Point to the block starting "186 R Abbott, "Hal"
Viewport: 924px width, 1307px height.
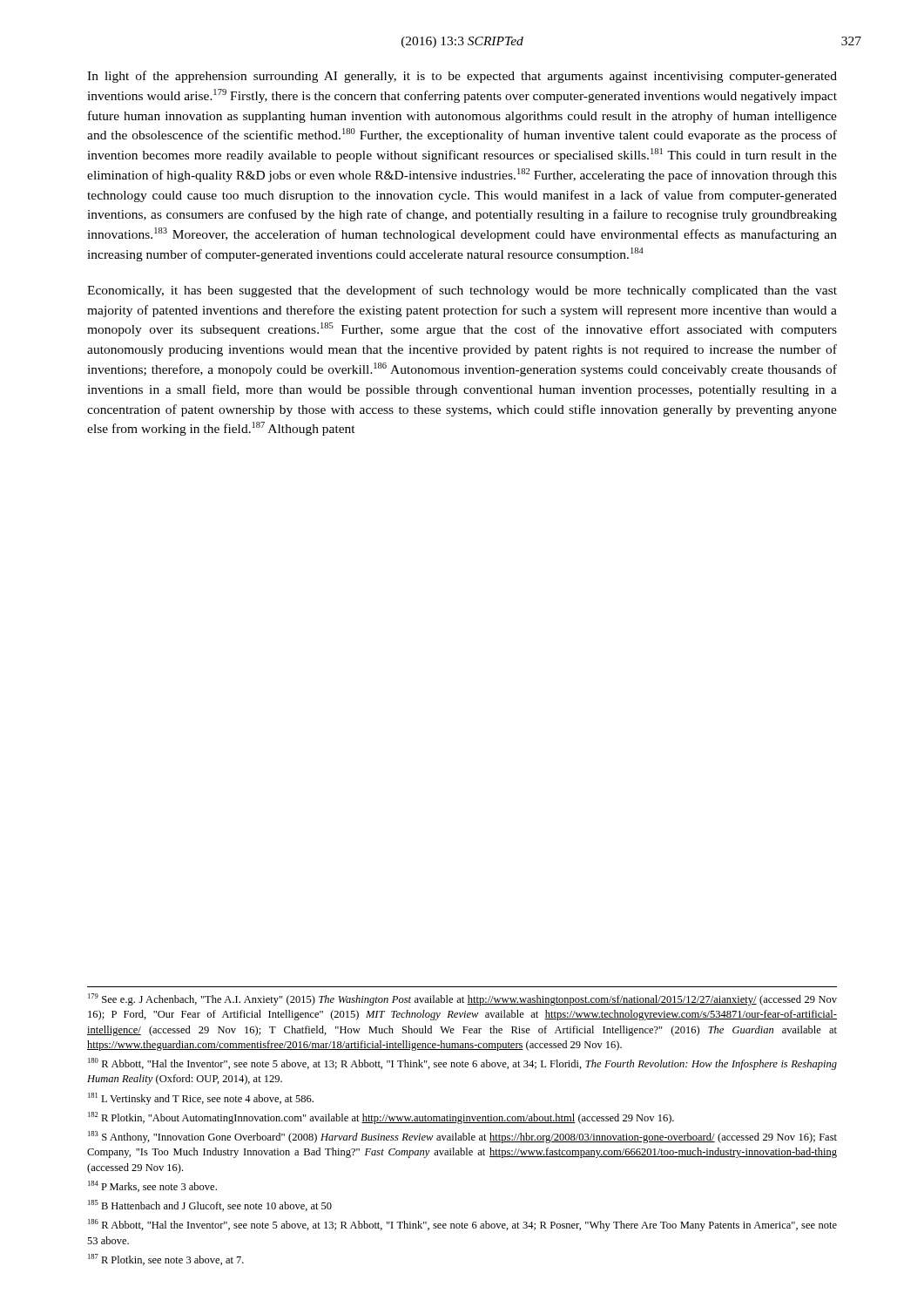pos(462,1232)
